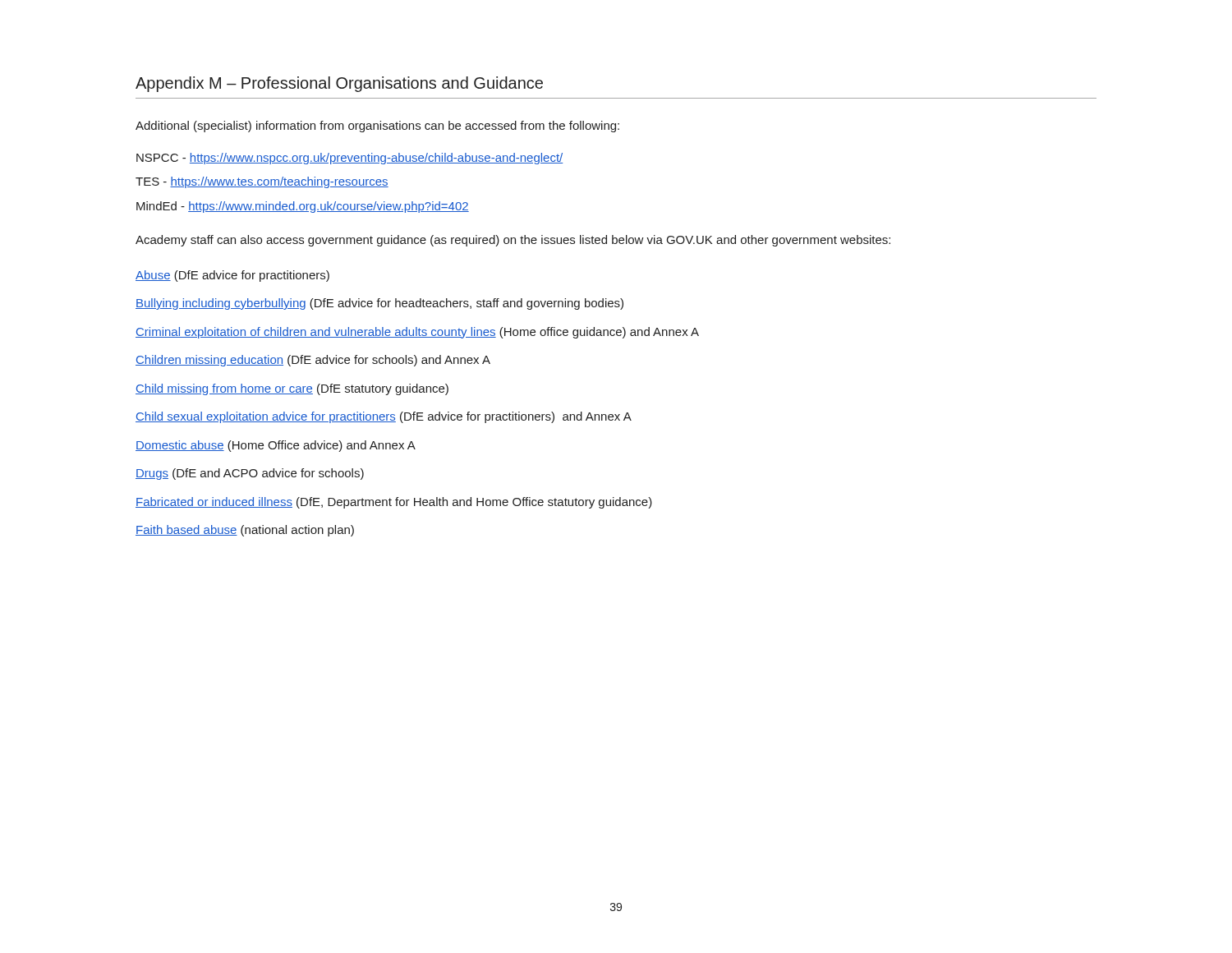1232x953 pixels.
Task: Select the list item containing "NSPCC - https://www.nspcc.org.uk/preventing-abuse/child-abuse-and-neglect/"
Action: tap(349, 157)
